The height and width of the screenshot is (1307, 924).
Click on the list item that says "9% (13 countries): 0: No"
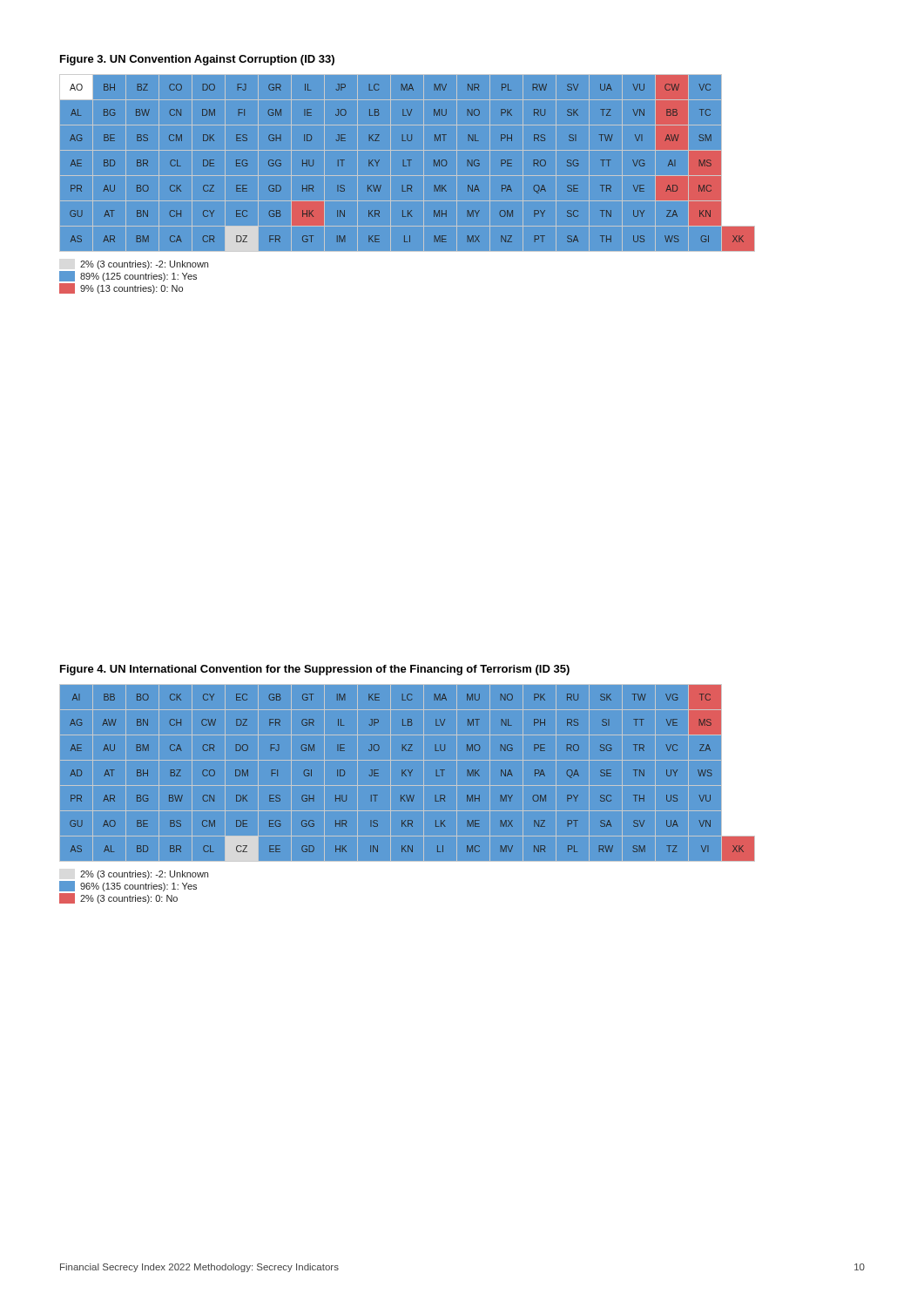[121, 288]
